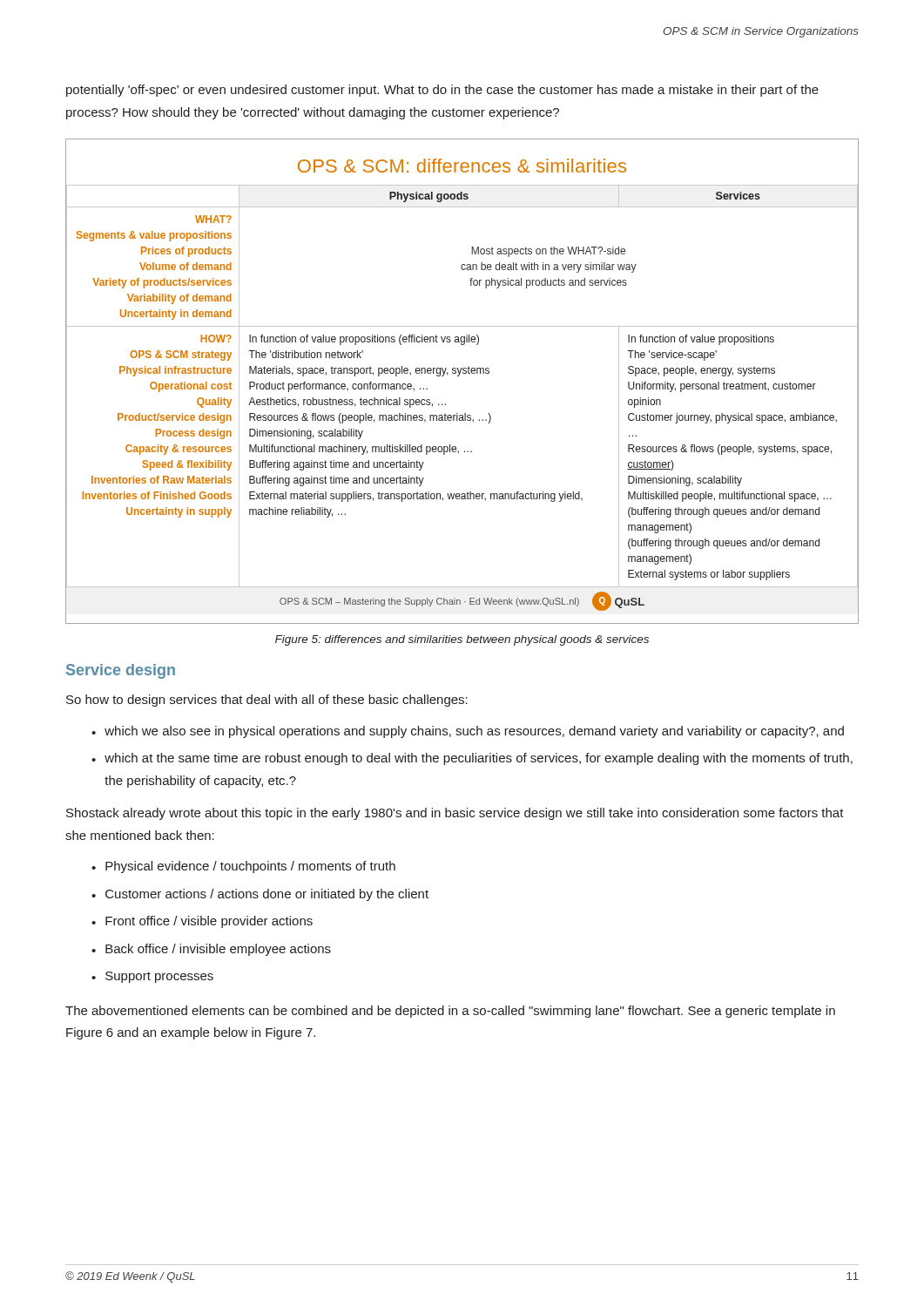Locate the text starting "• Front office / visible provider actions"
This screenshot has width=924, height=1307.
(x=202, y=922)
